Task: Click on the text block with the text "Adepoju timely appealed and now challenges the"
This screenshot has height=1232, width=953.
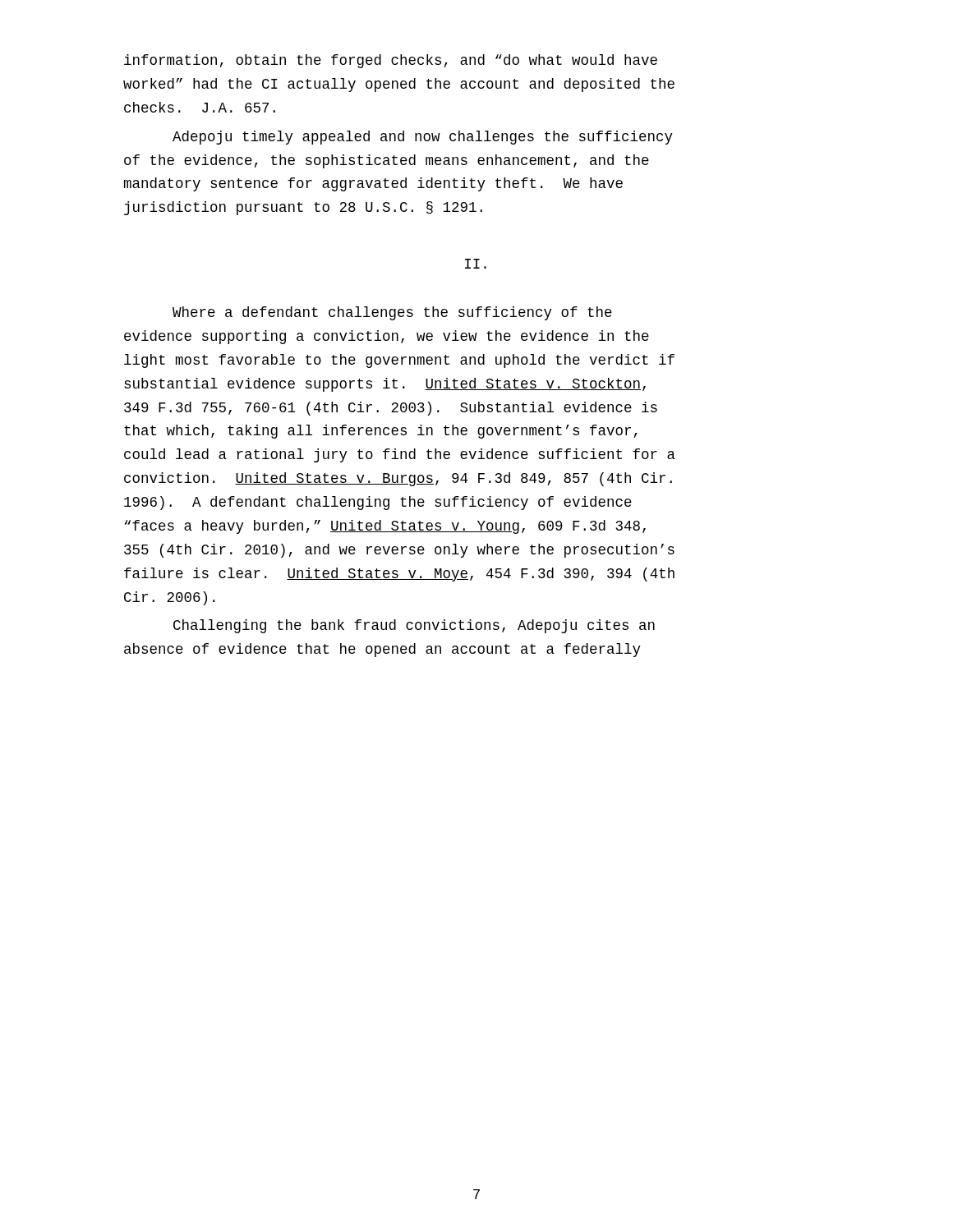Action: [398, 172]
